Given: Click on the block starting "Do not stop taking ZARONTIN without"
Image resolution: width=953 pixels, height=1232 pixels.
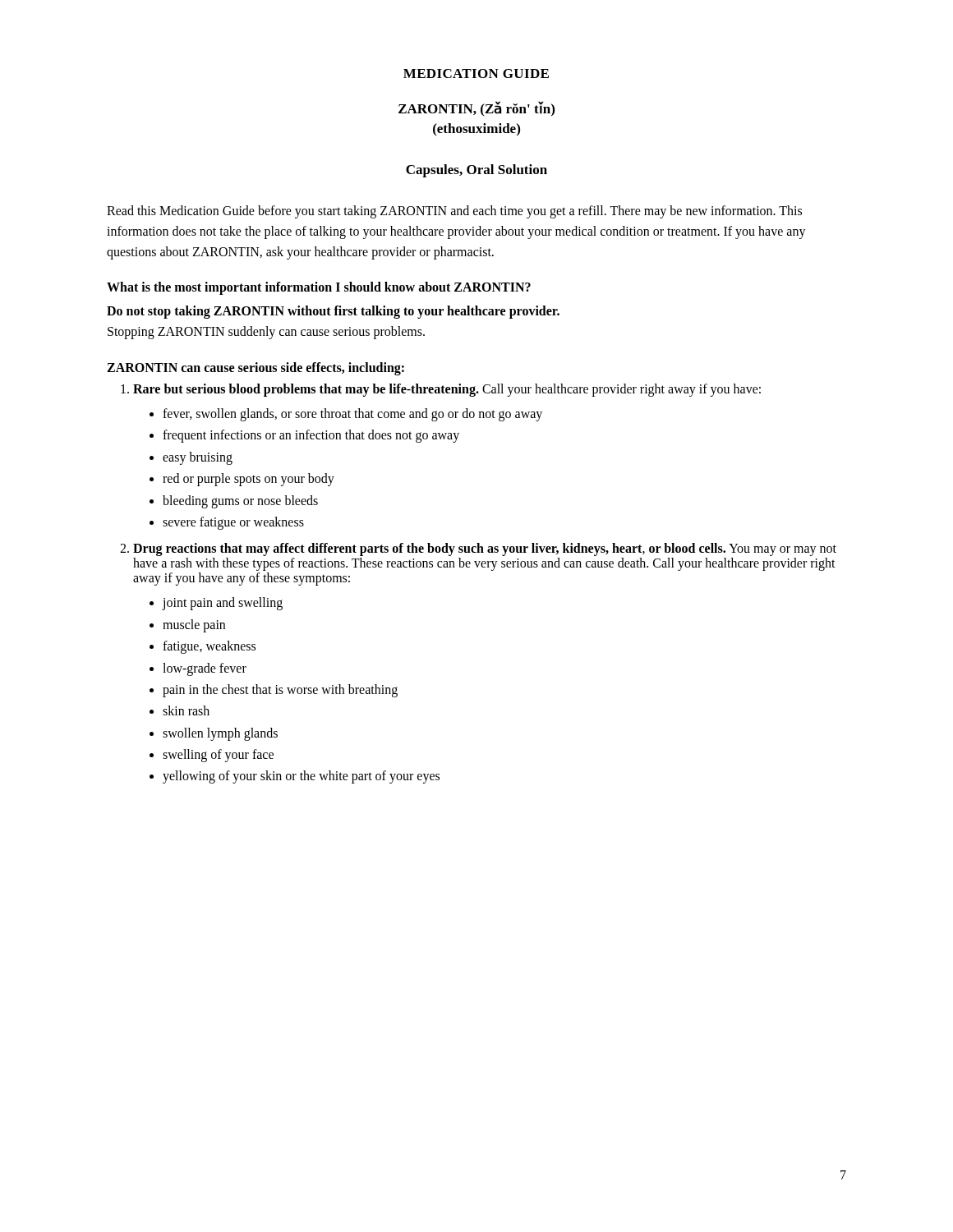Looking at the screenshot, I should (333, 321).
